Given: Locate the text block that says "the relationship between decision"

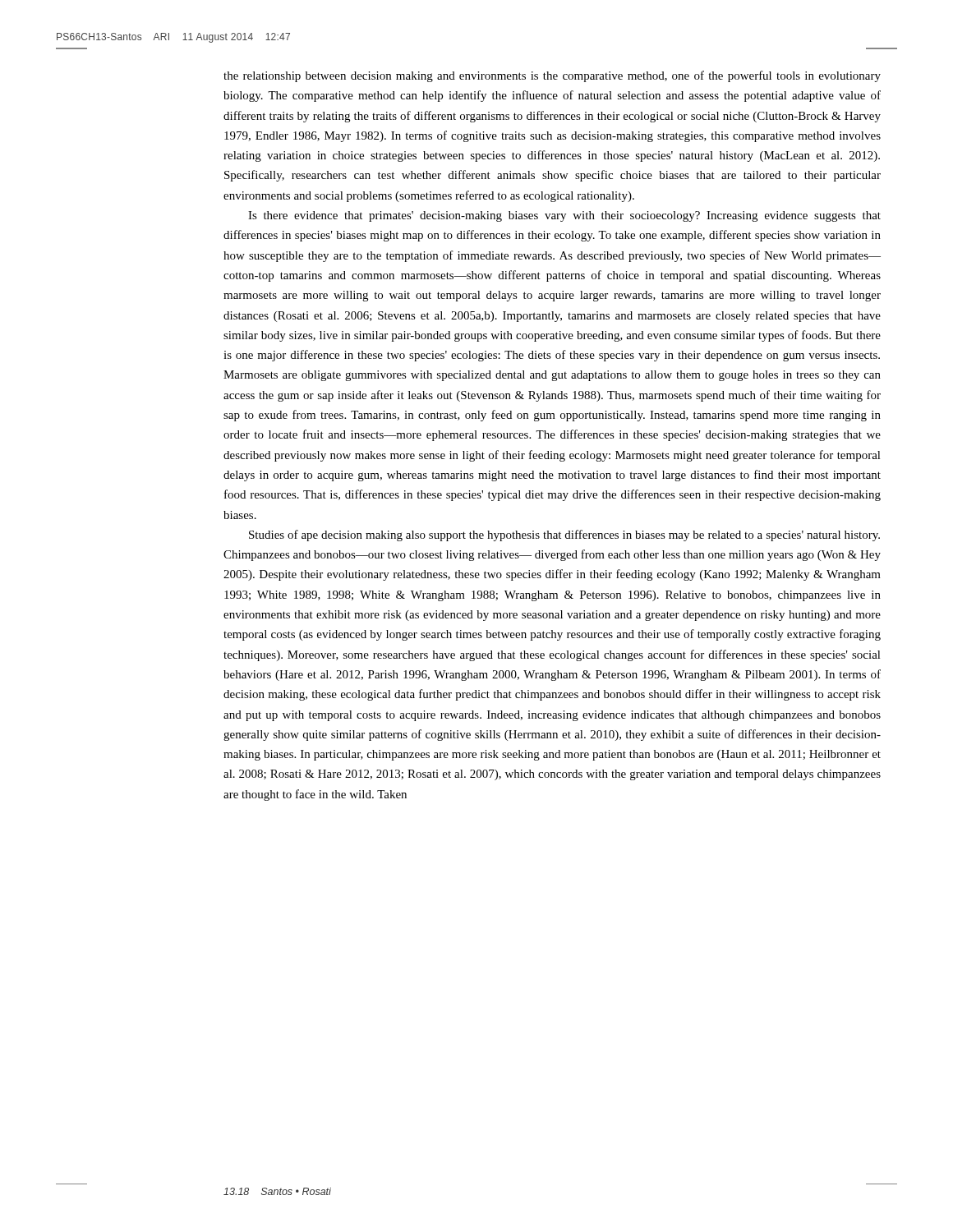Looking at the screenshot, I should click(x=552, y=435).
